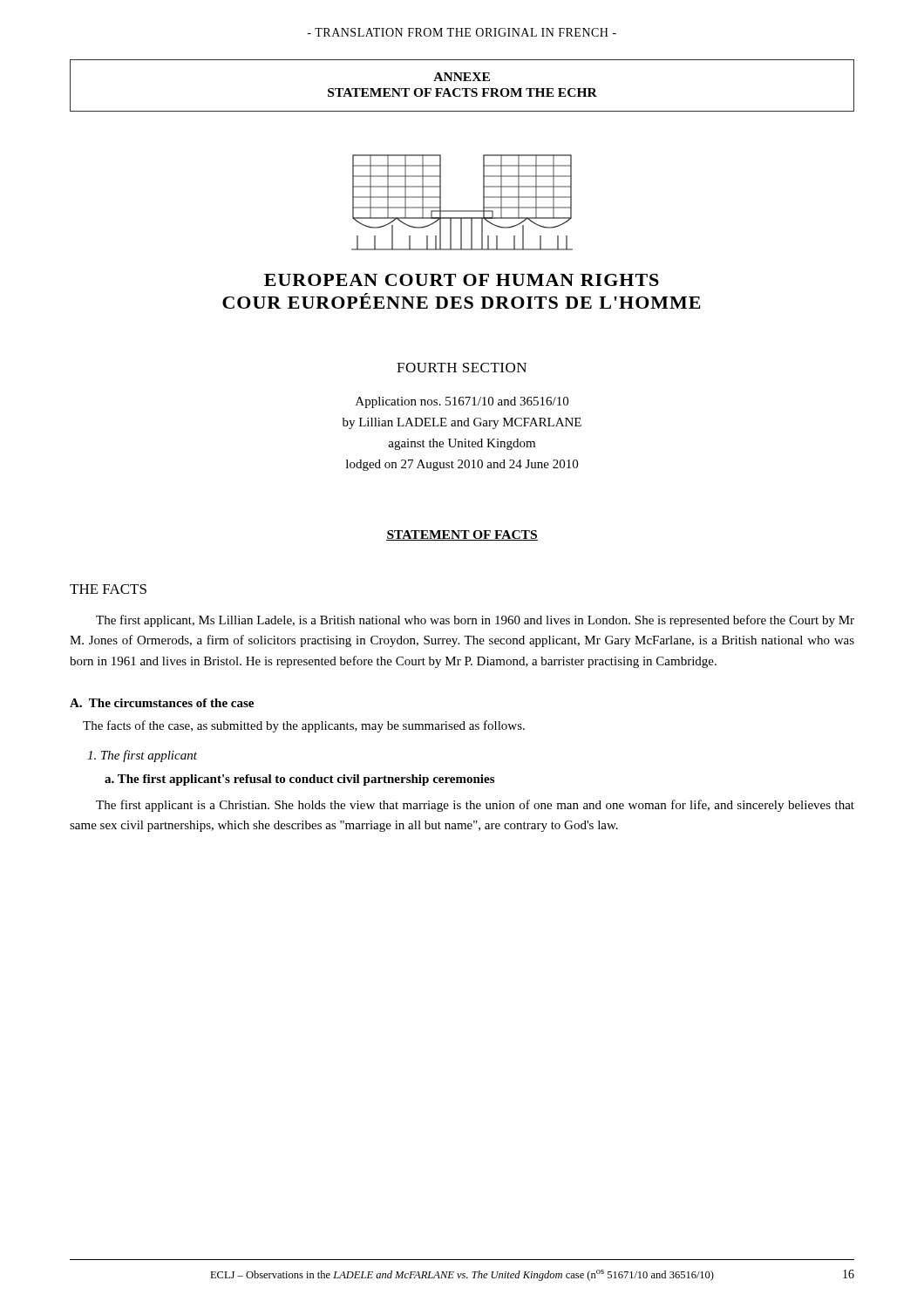Navigate to the block starting "A. The circumstances of the case"
Viewport: 924px width, 1308px height.
[162, 703]
